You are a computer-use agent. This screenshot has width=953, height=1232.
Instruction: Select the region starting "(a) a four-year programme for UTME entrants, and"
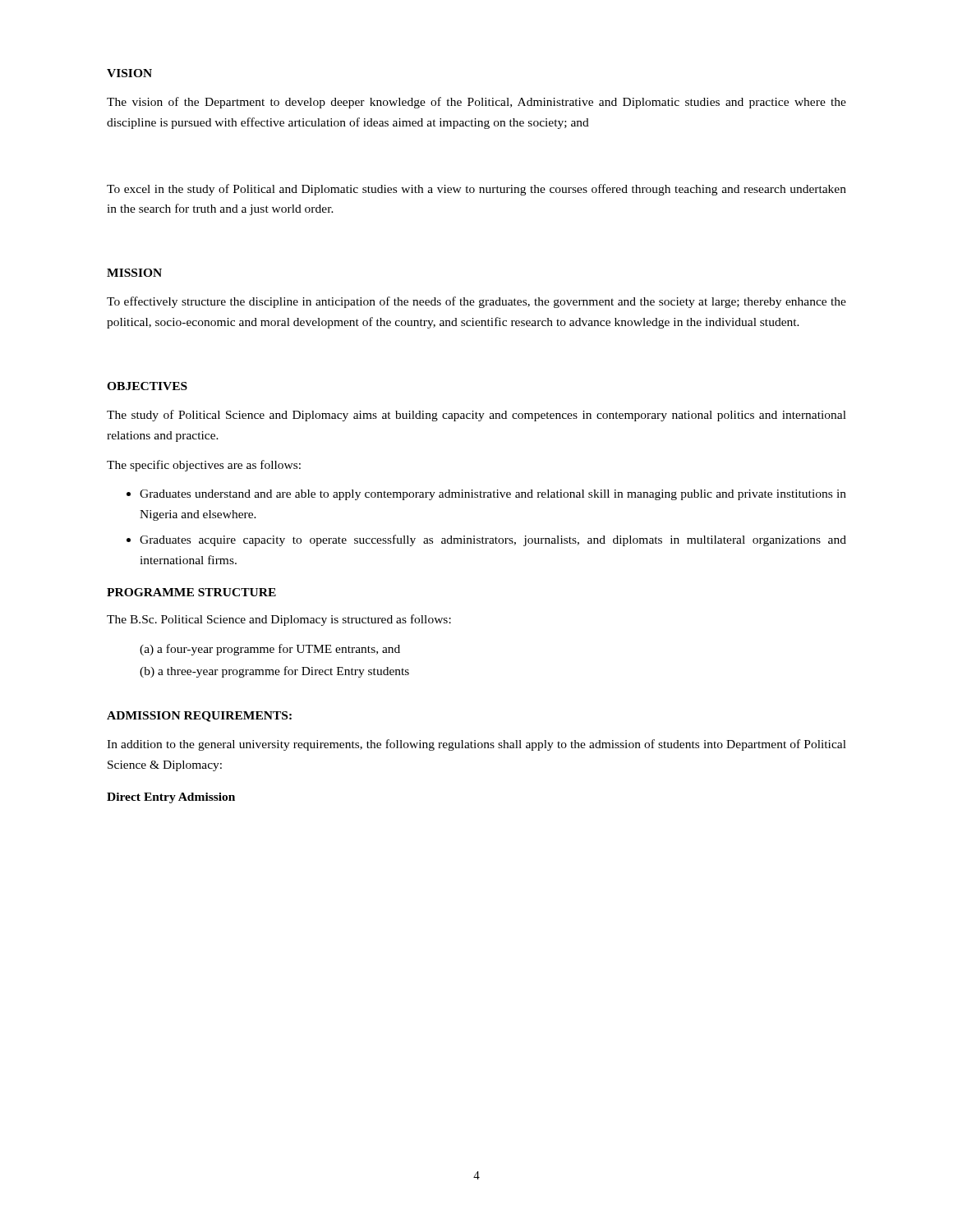(270, 649)
